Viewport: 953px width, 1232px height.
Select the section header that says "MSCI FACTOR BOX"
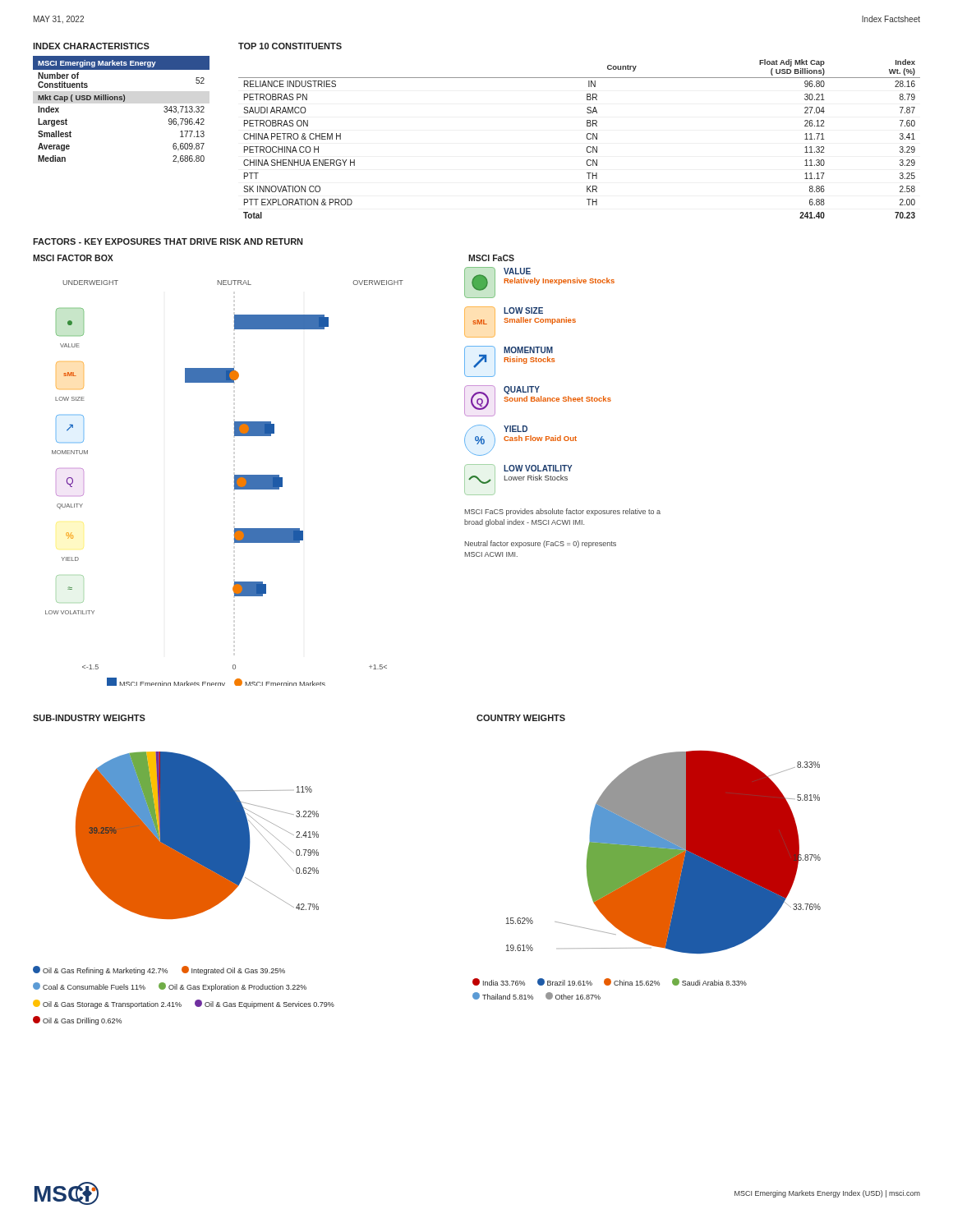pos(73,258)
